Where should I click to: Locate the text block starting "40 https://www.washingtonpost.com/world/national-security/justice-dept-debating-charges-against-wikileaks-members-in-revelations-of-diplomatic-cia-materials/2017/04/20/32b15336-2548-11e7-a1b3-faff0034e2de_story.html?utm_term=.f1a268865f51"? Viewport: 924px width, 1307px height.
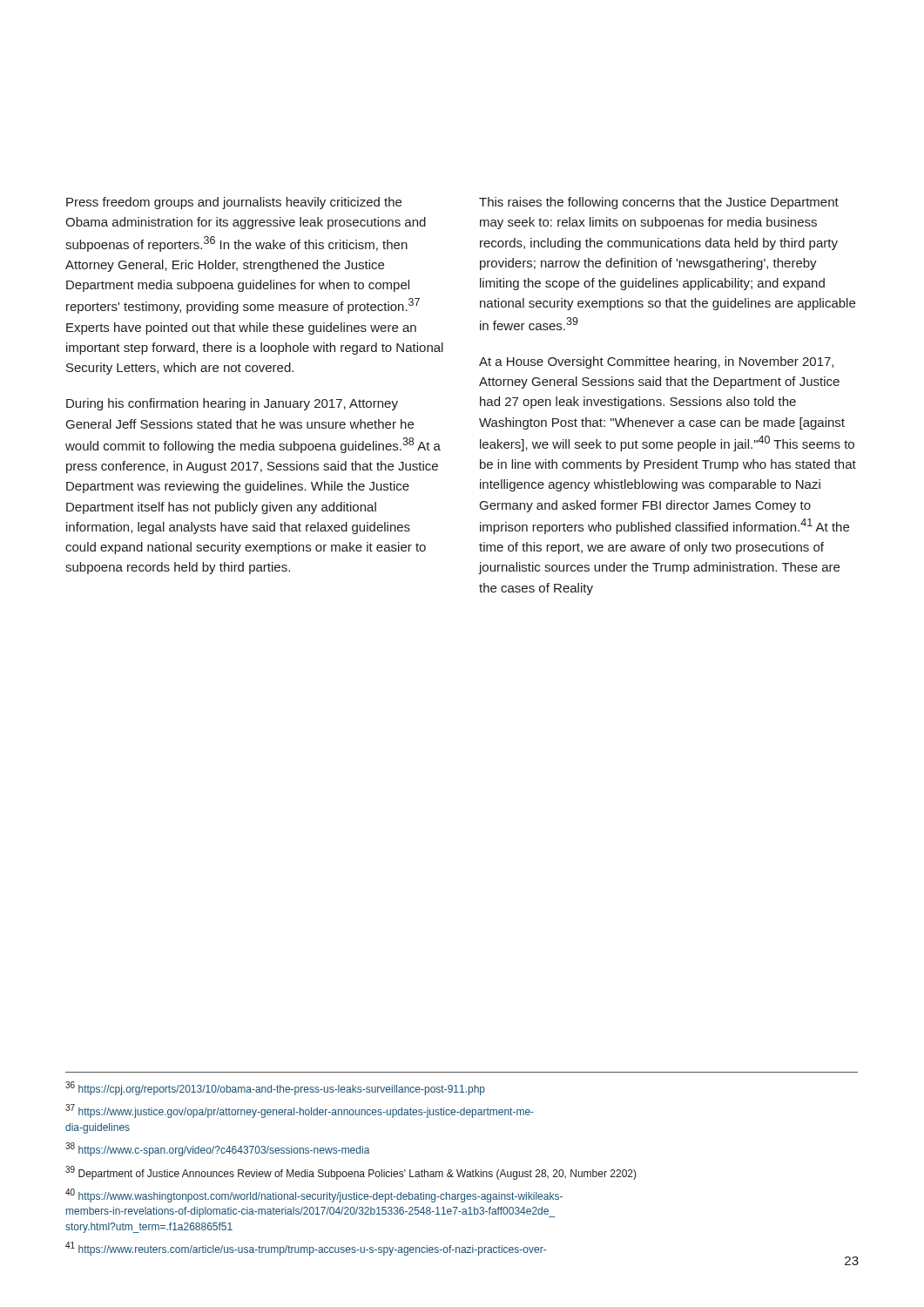tap(314, 1210)
